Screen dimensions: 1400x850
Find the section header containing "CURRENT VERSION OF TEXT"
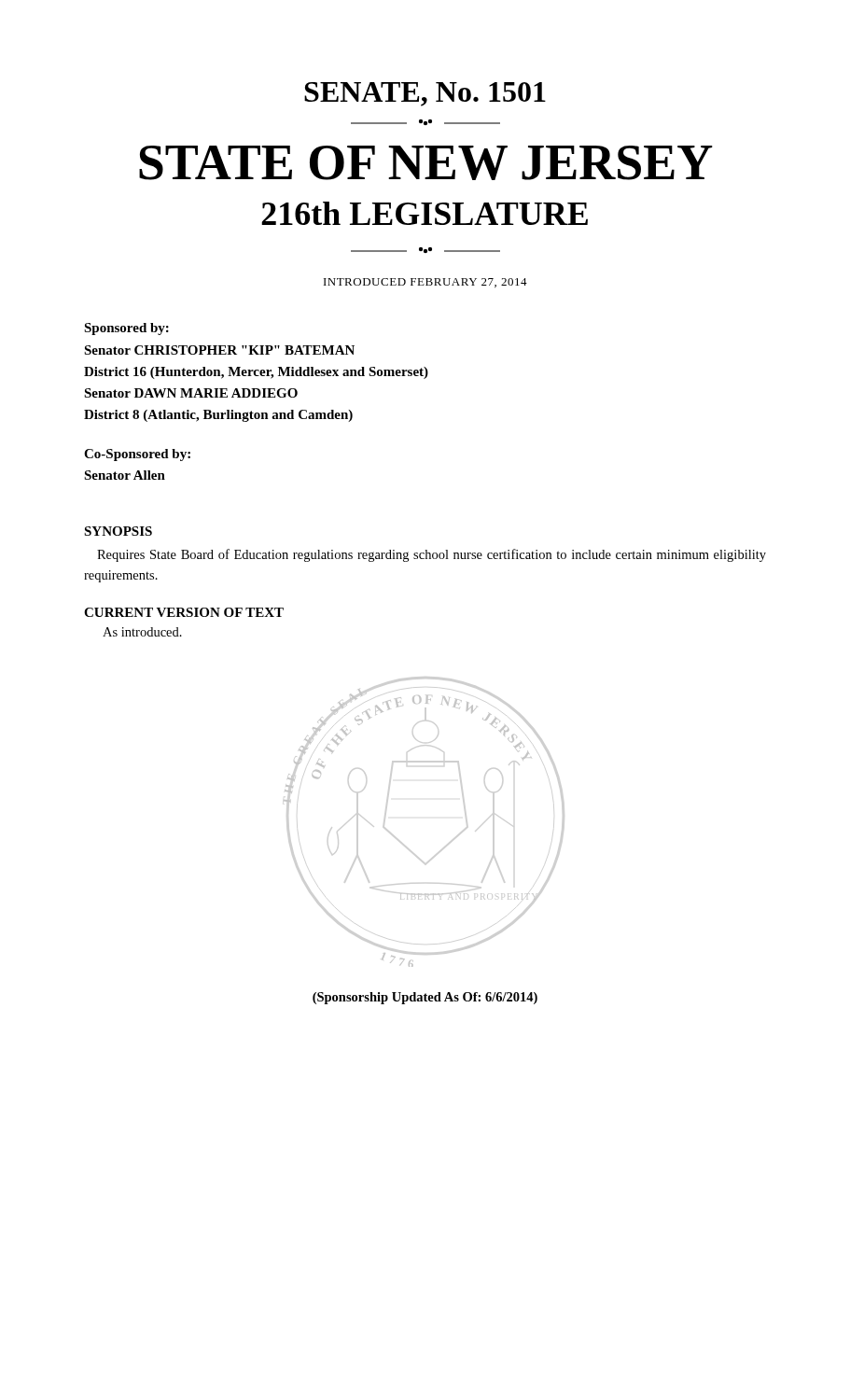[x=184, y=612]
